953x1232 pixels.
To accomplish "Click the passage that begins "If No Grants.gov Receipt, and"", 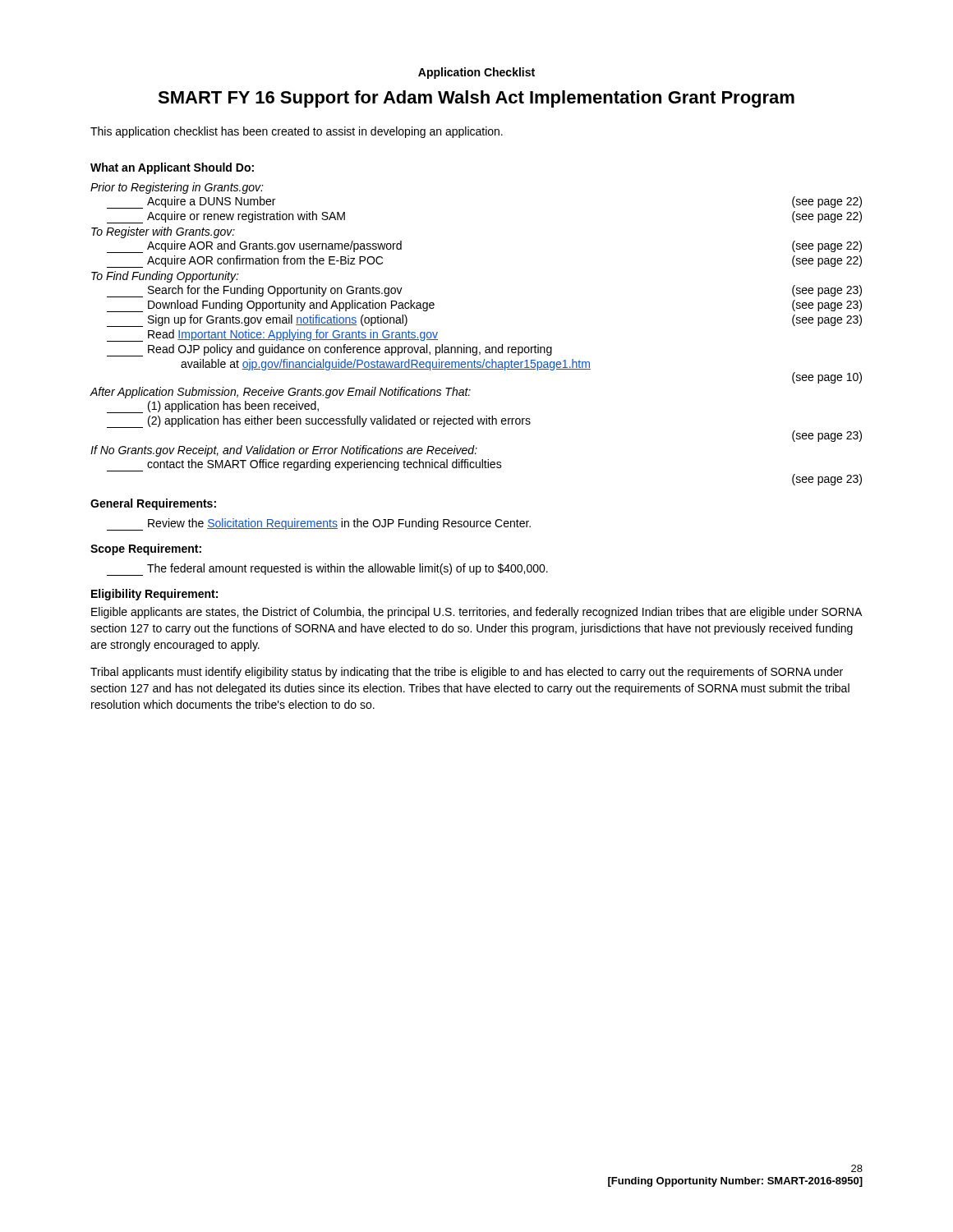I will [x=284, y=450].
